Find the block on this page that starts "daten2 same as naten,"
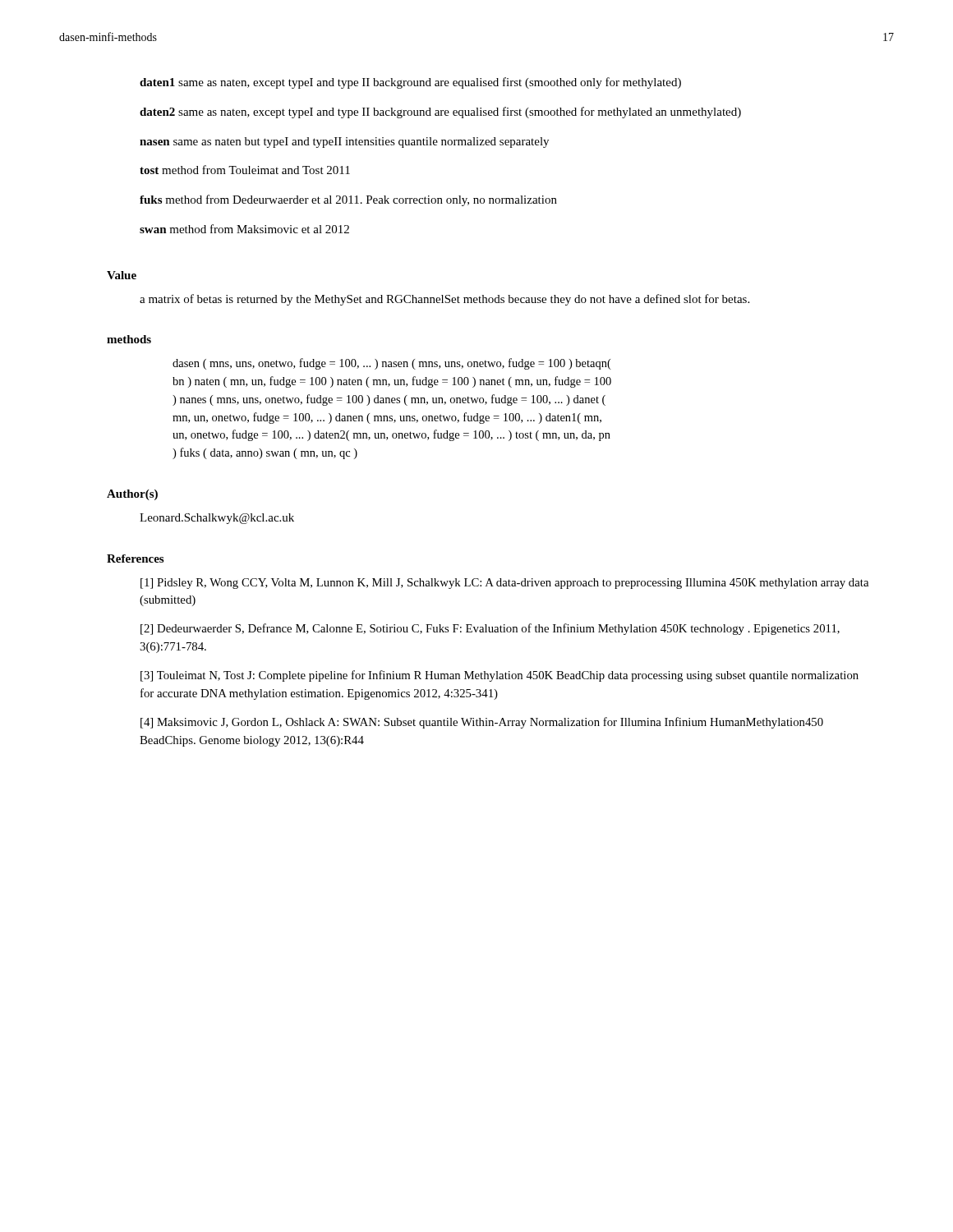 440,111
